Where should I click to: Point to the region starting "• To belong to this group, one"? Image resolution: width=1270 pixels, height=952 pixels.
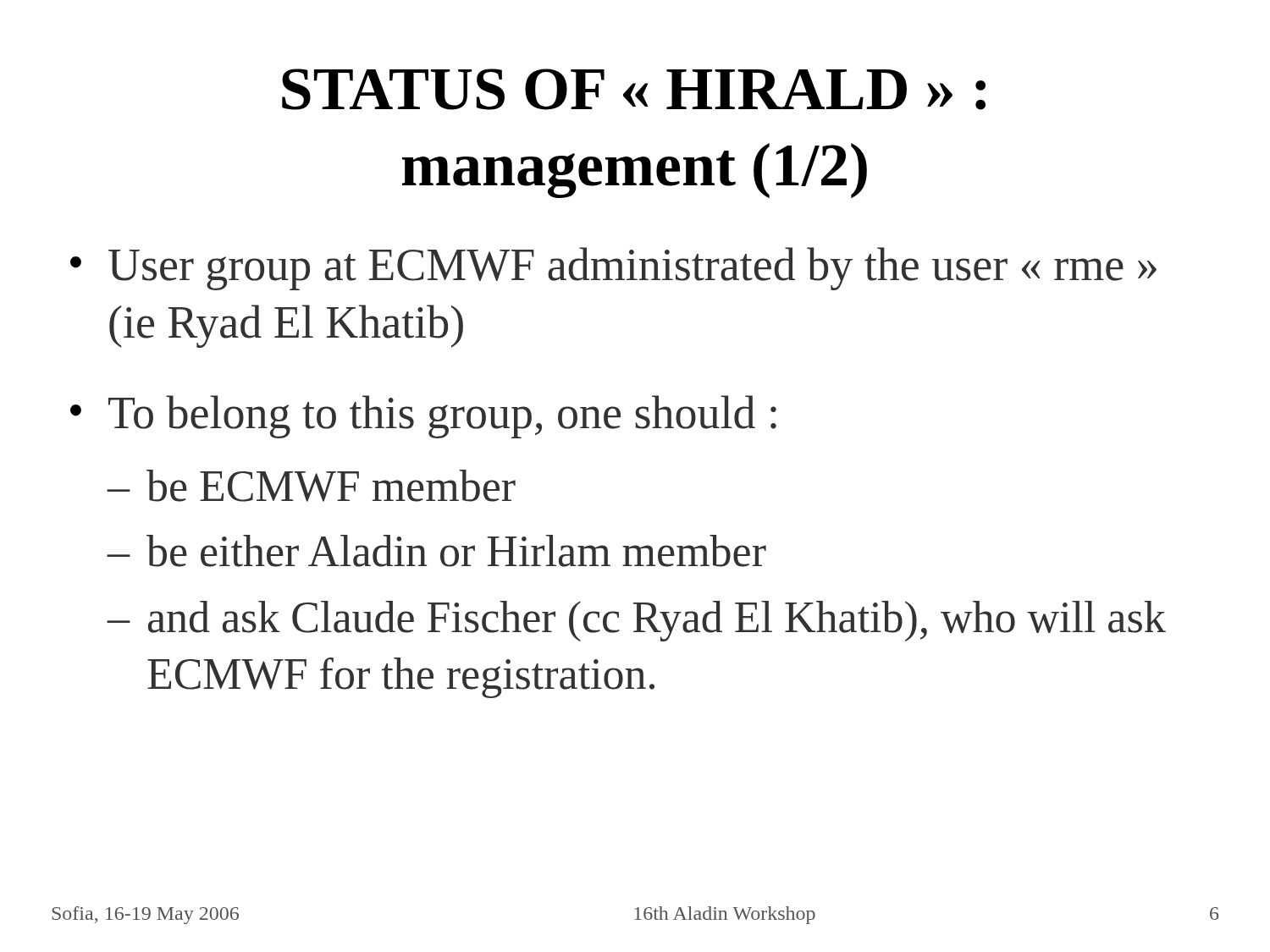coord(635,548)
